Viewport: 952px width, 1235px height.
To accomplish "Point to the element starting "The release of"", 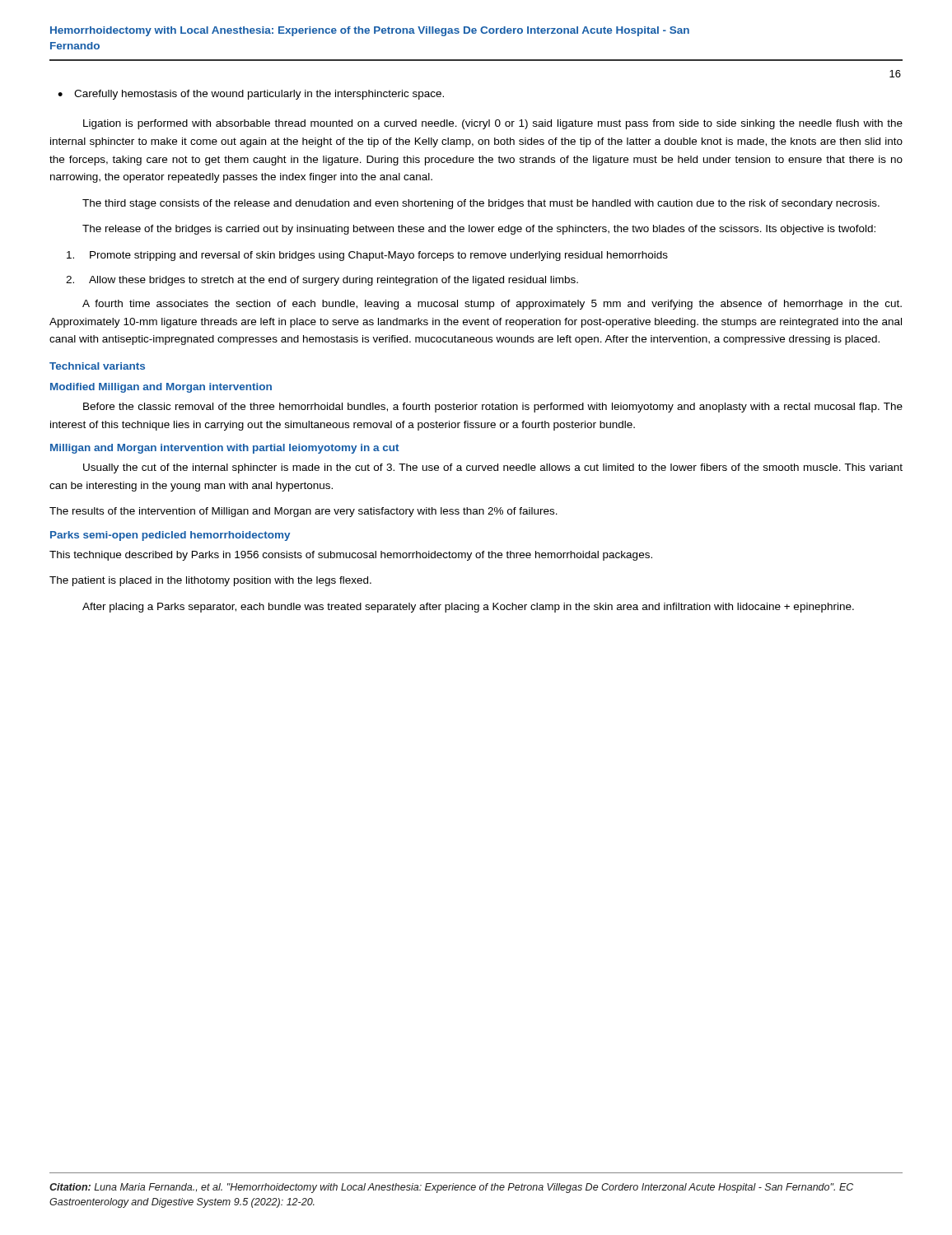I will 479,229.
